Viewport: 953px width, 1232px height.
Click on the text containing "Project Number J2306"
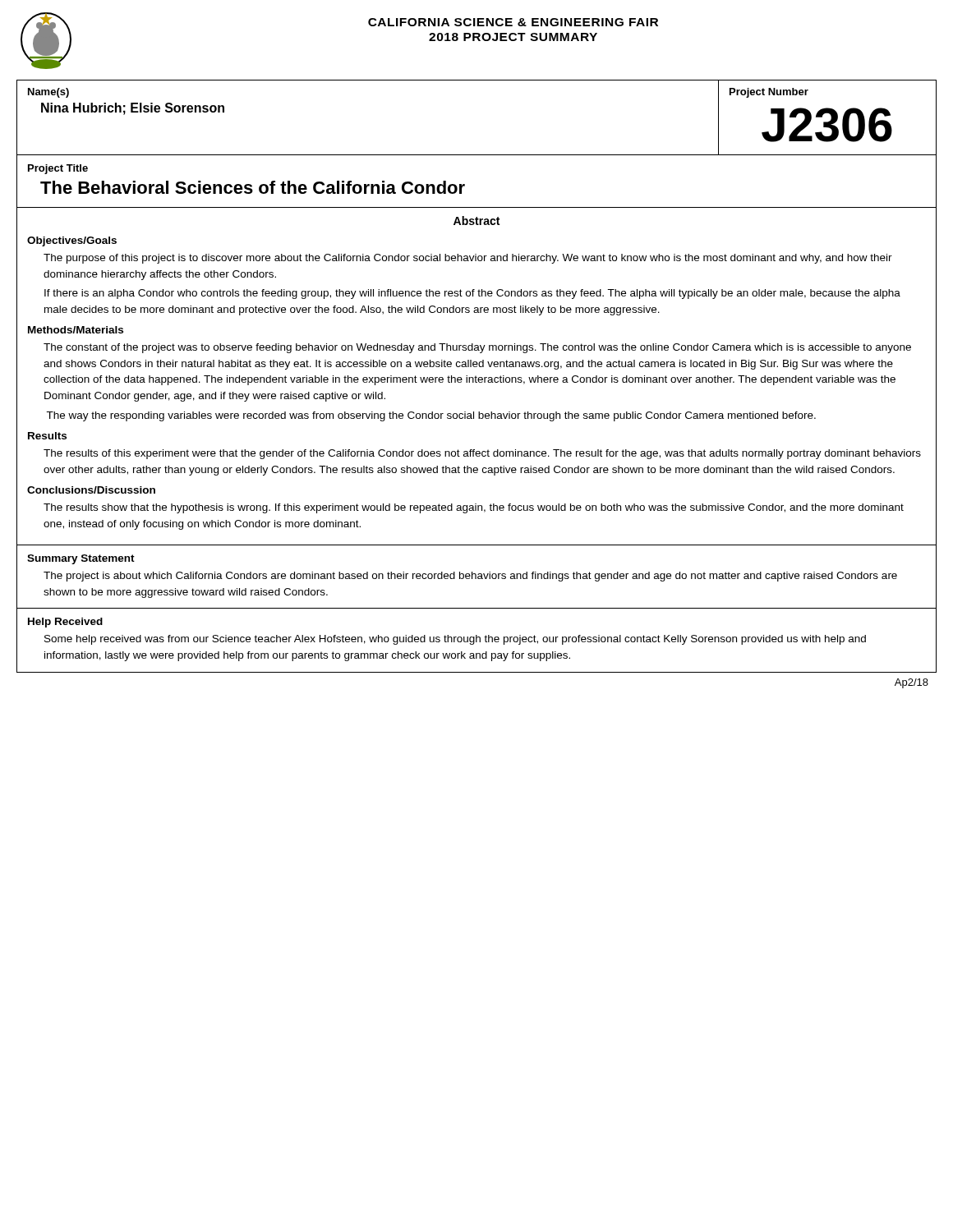827,118
